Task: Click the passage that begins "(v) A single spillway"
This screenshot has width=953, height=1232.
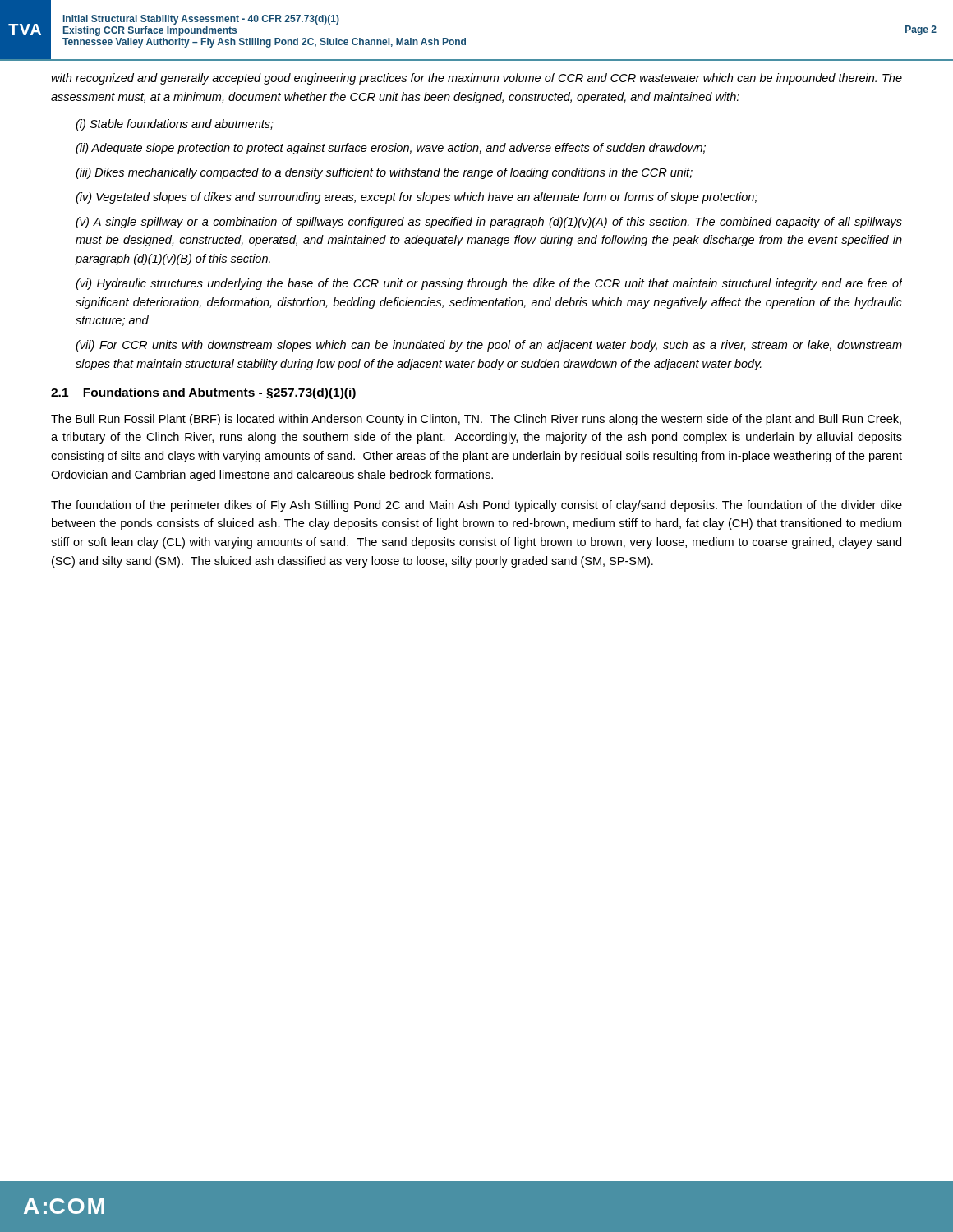Action: coord(489,240)
